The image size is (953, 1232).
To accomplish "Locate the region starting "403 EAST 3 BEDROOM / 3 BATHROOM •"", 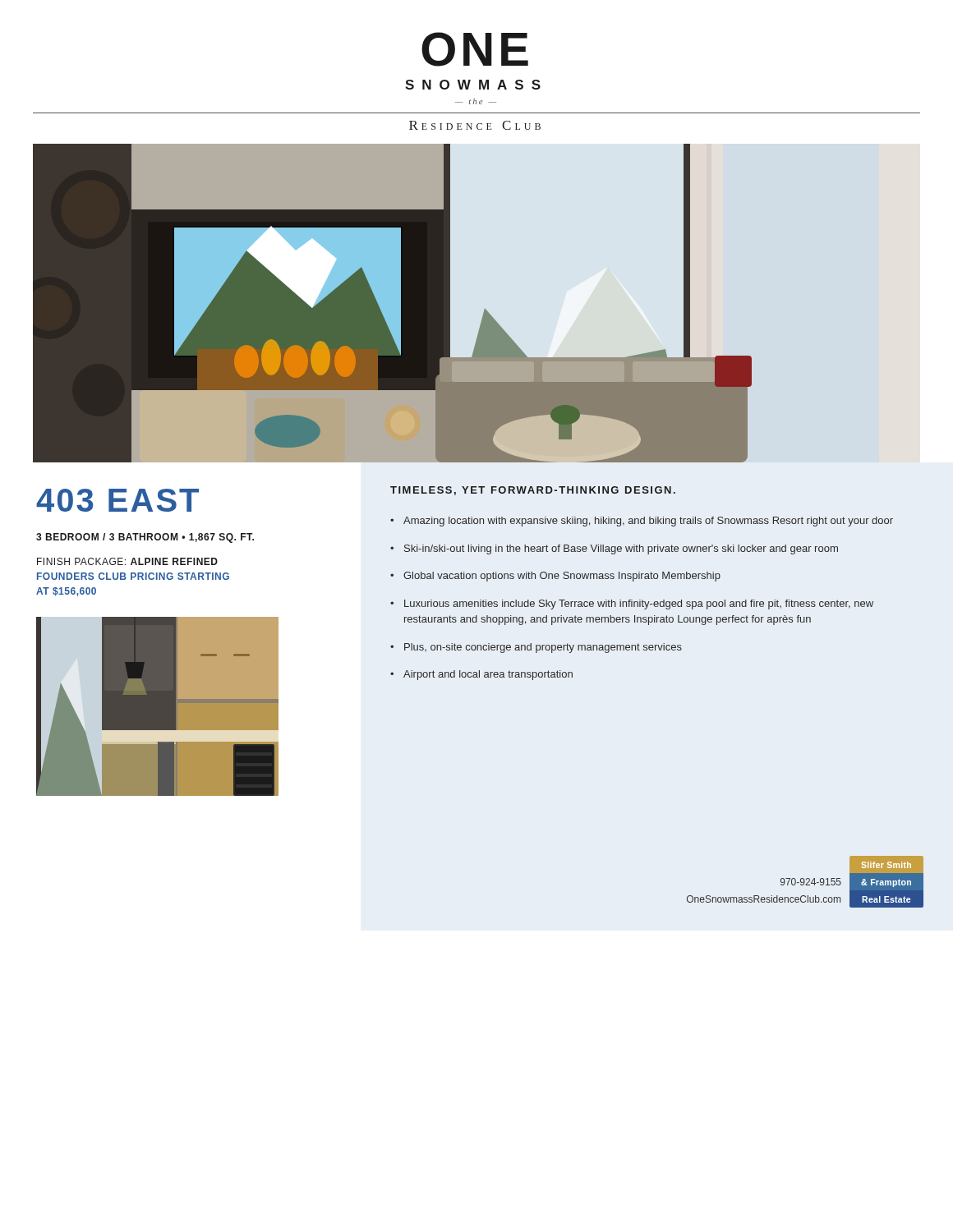I will click(186, 639).
